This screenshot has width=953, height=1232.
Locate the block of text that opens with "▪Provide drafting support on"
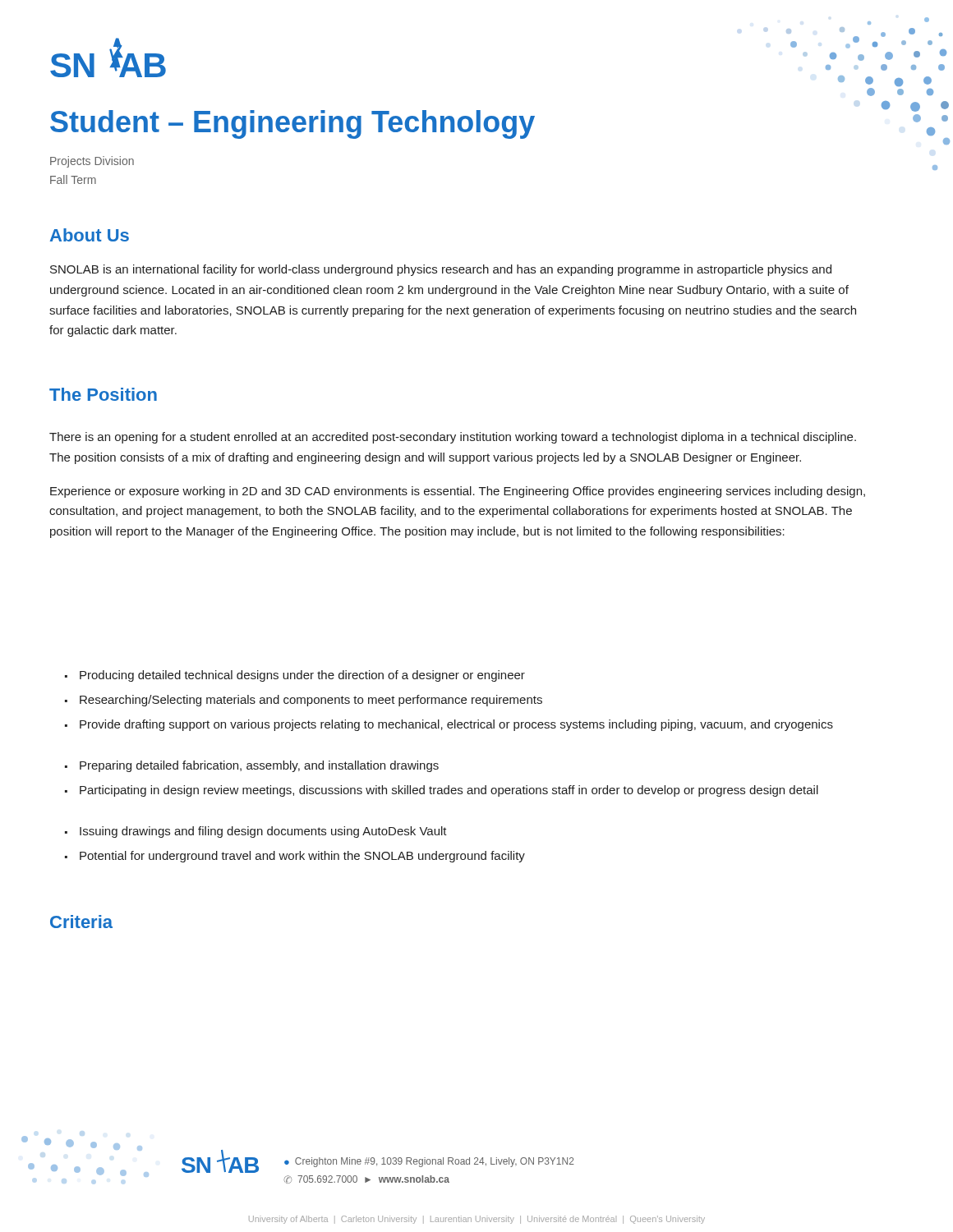tap(449, 725)
